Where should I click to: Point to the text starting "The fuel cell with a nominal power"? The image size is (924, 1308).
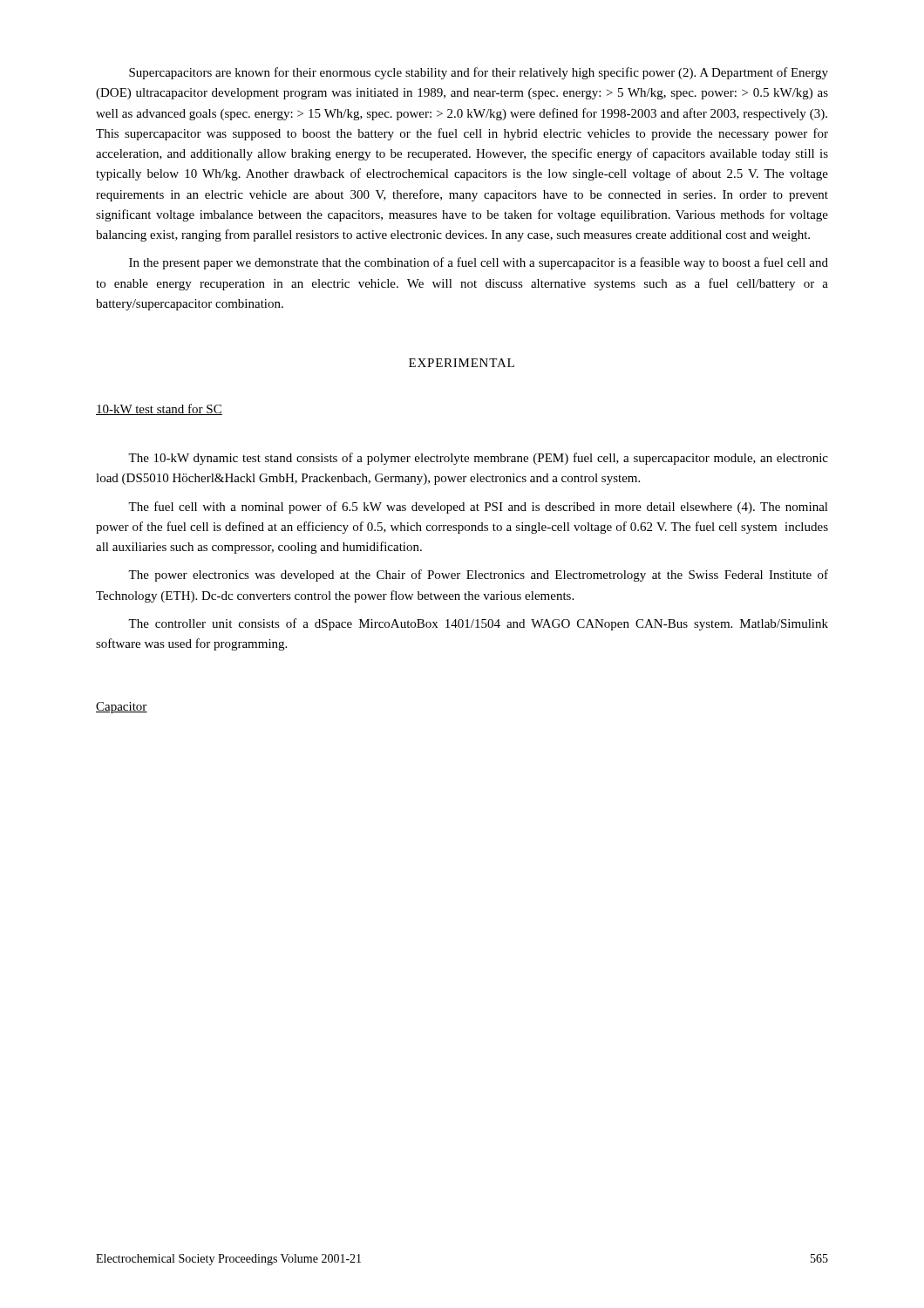(x=462, y=527)
